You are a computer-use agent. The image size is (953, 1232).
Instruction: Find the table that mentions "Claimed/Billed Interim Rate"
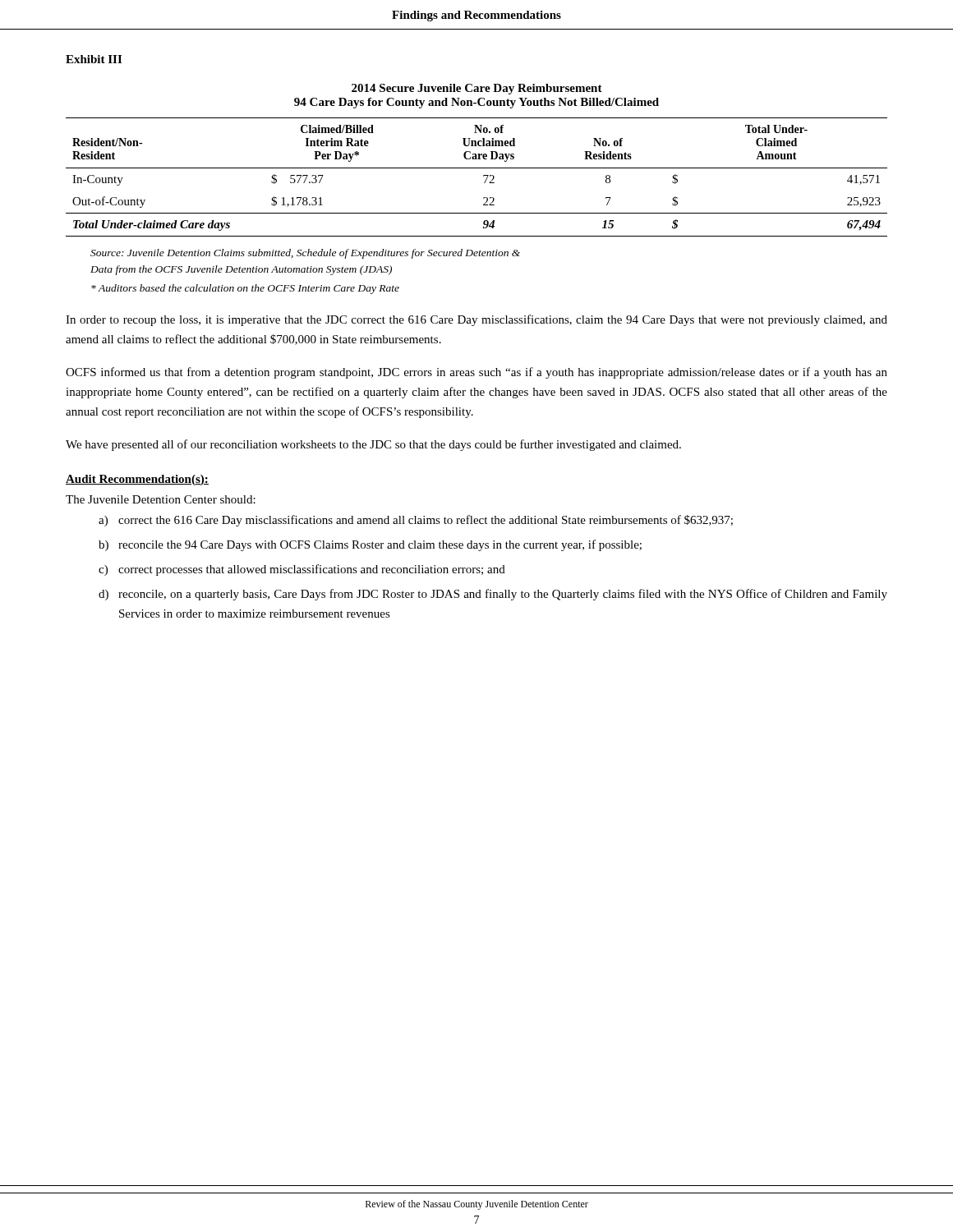coord(476,177)
